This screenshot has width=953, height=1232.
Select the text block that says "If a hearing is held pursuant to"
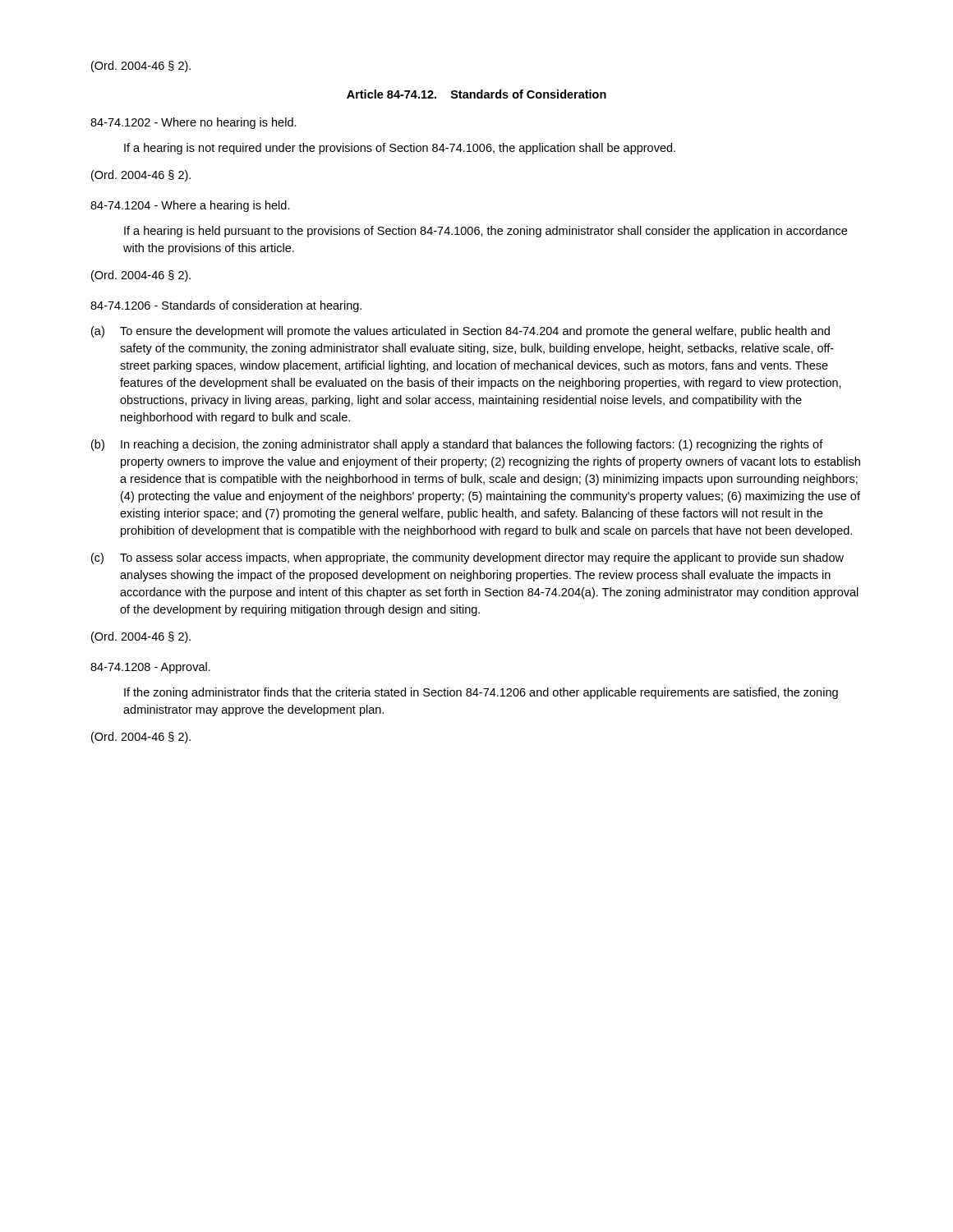tap(485, 240)
